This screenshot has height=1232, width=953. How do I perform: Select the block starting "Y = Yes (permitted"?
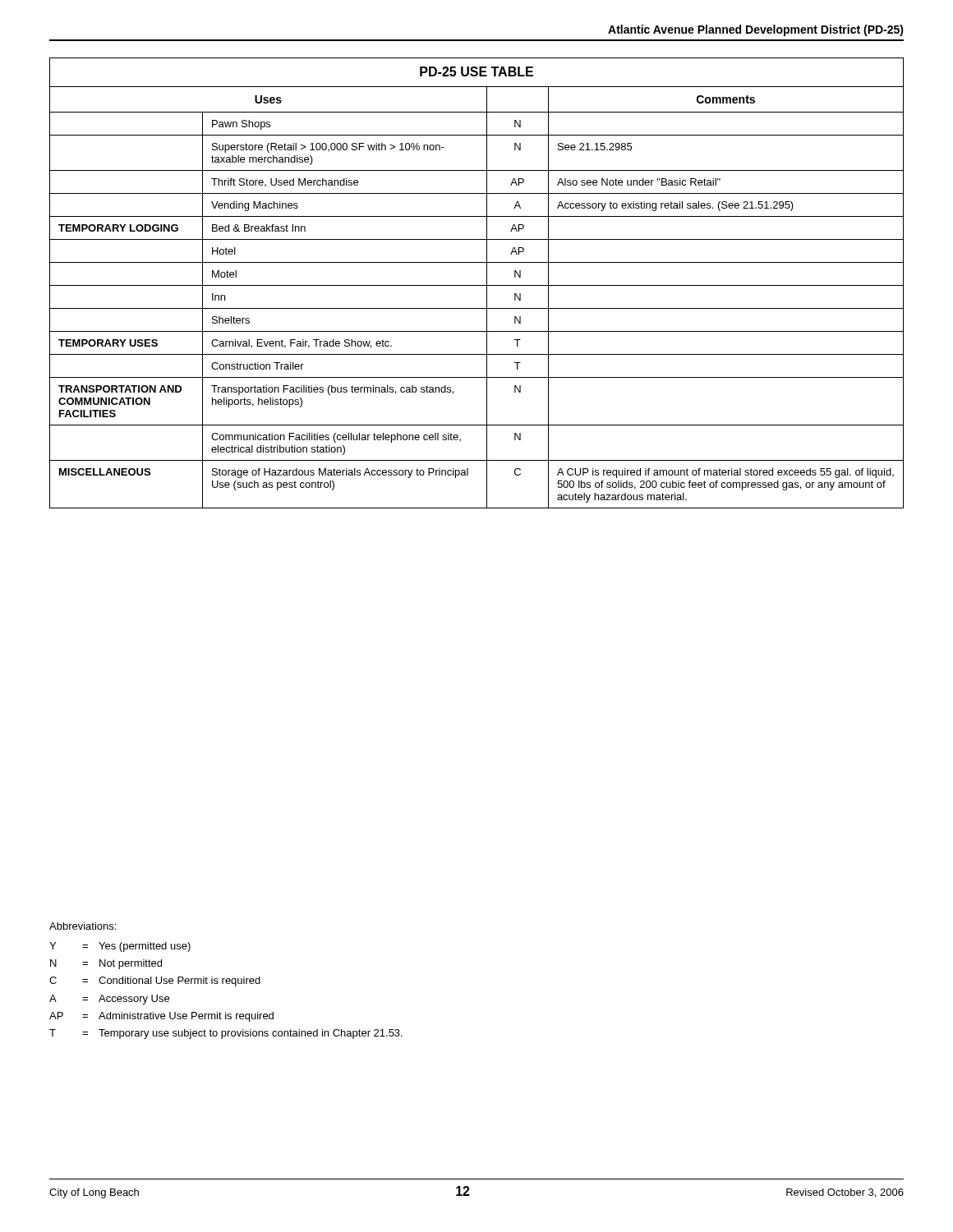pyautogui.click(x=120, y=947)
